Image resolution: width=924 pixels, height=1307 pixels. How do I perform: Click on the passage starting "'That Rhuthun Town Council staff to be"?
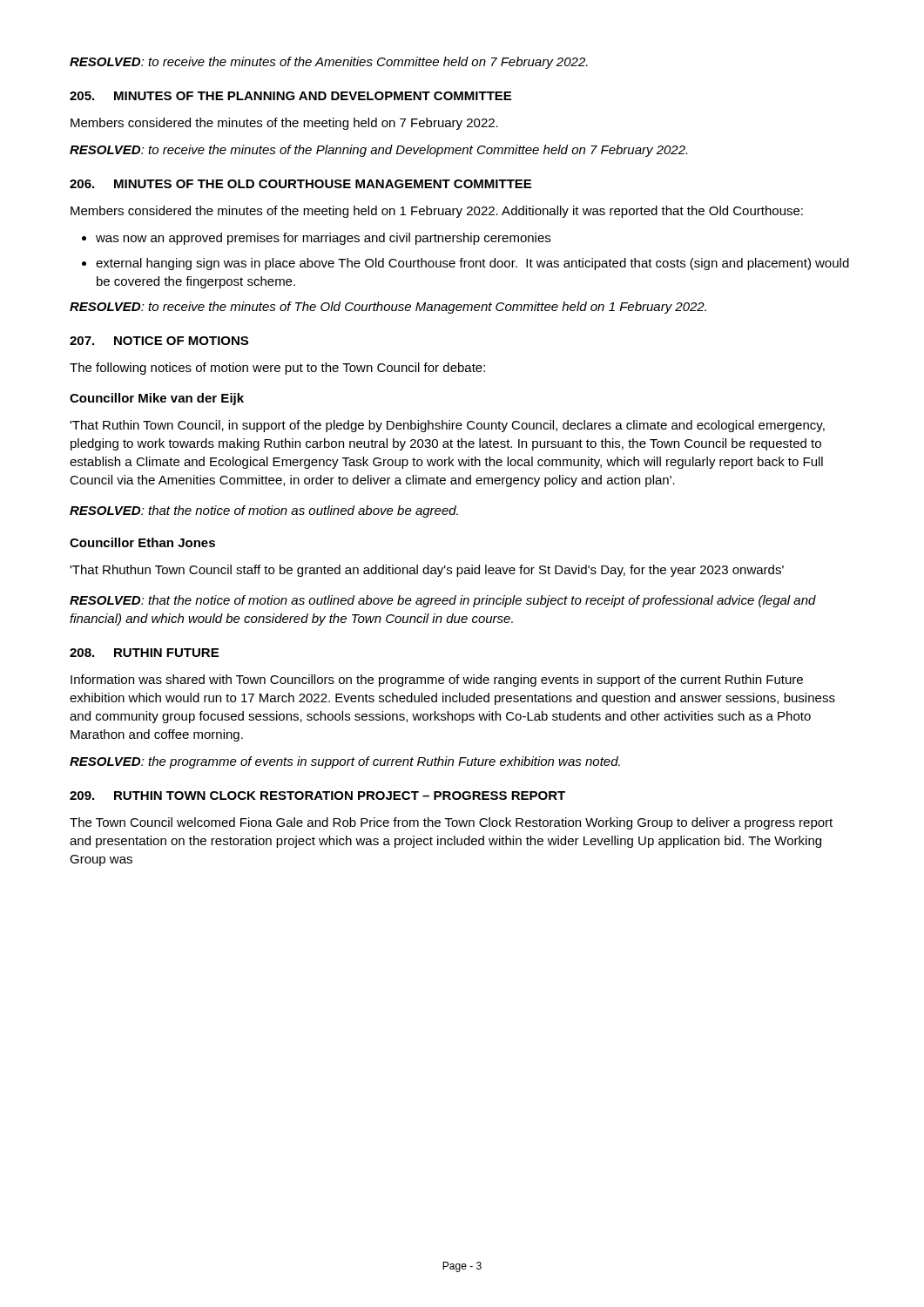[x=462, y=569]
